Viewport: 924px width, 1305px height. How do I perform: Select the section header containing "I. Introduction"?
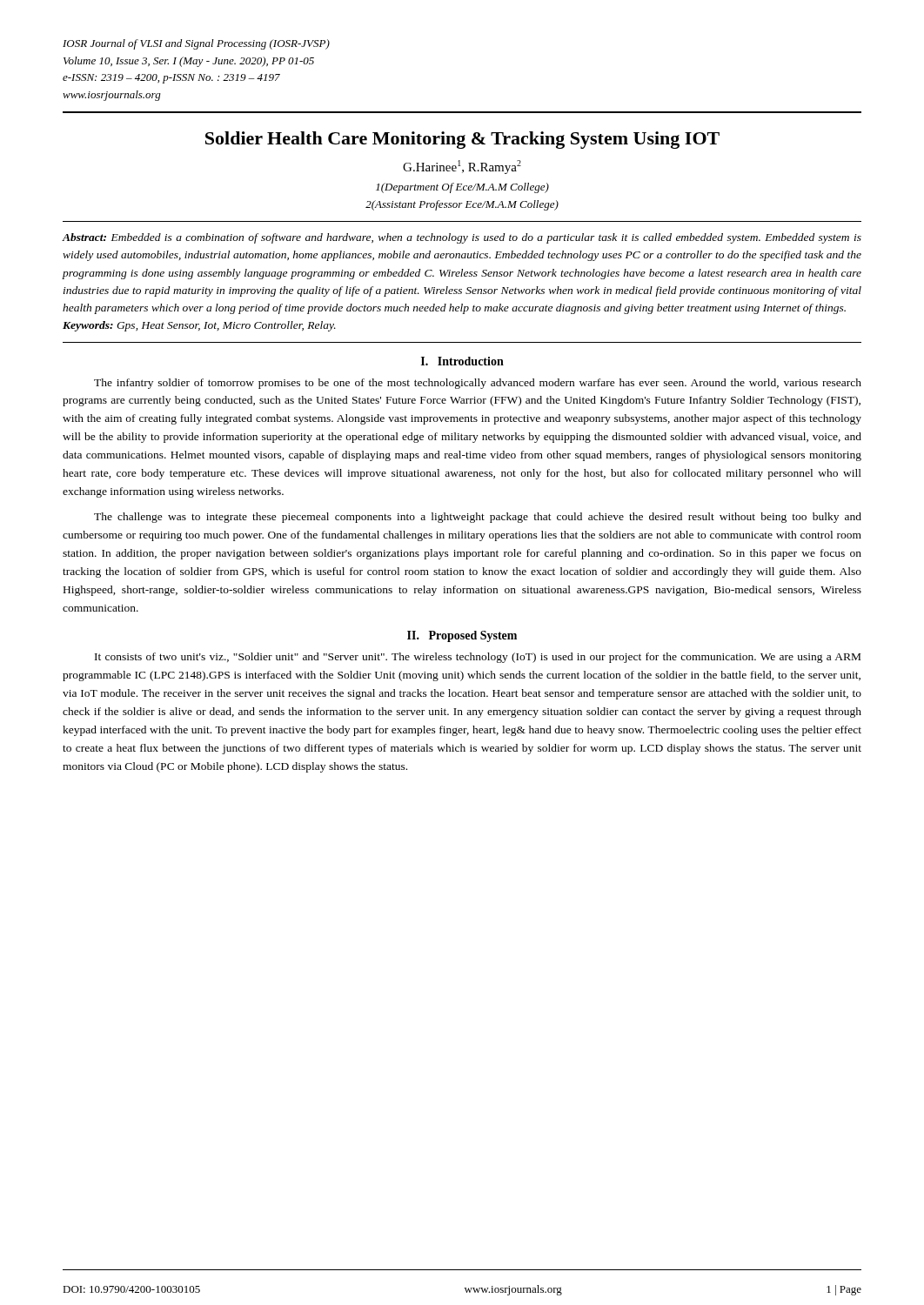(x=462, y=361)
